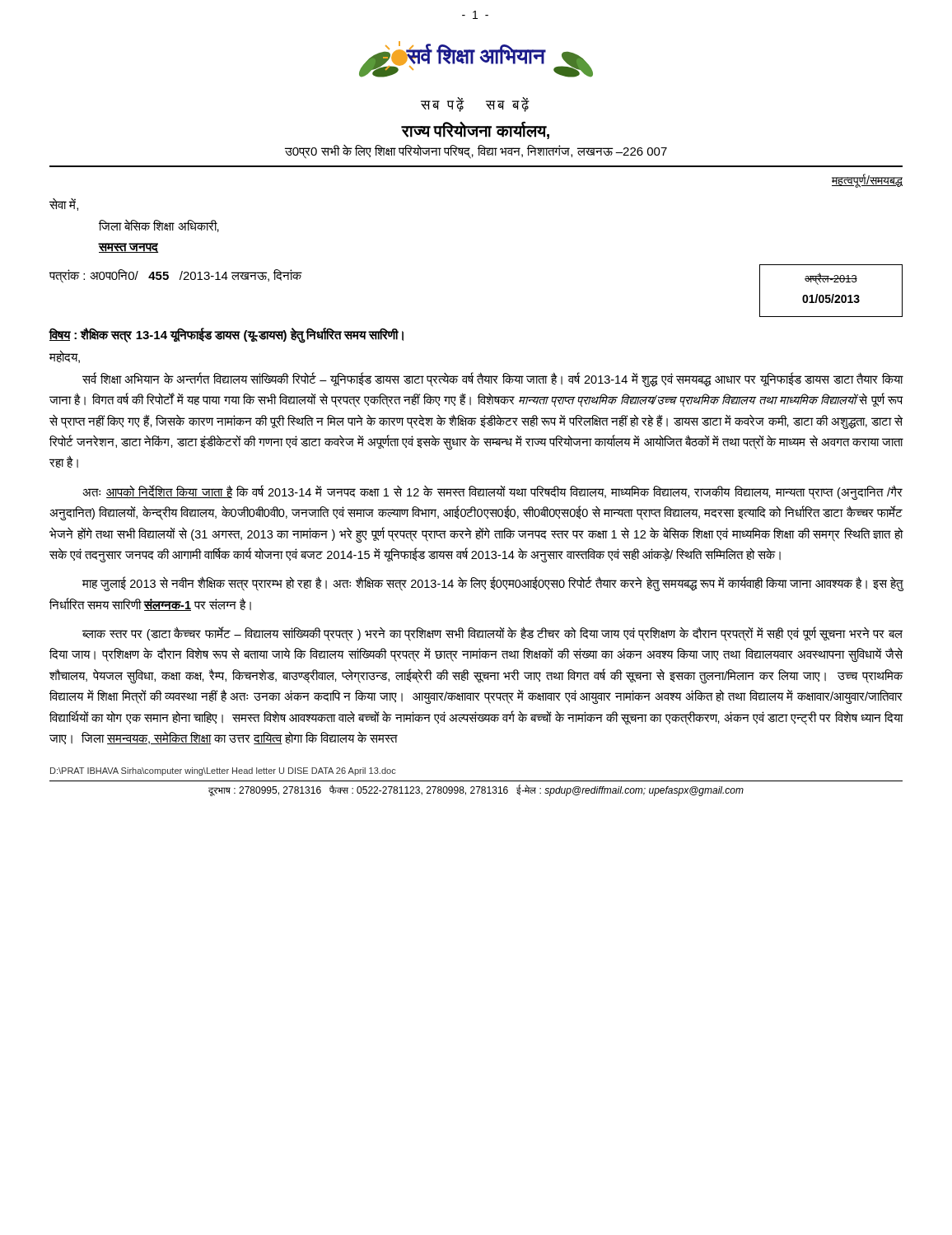Where is the passage that starts "सर्व शिक्षा अभियान"?
The image size is (952, 1235).
tap(476, 421)
